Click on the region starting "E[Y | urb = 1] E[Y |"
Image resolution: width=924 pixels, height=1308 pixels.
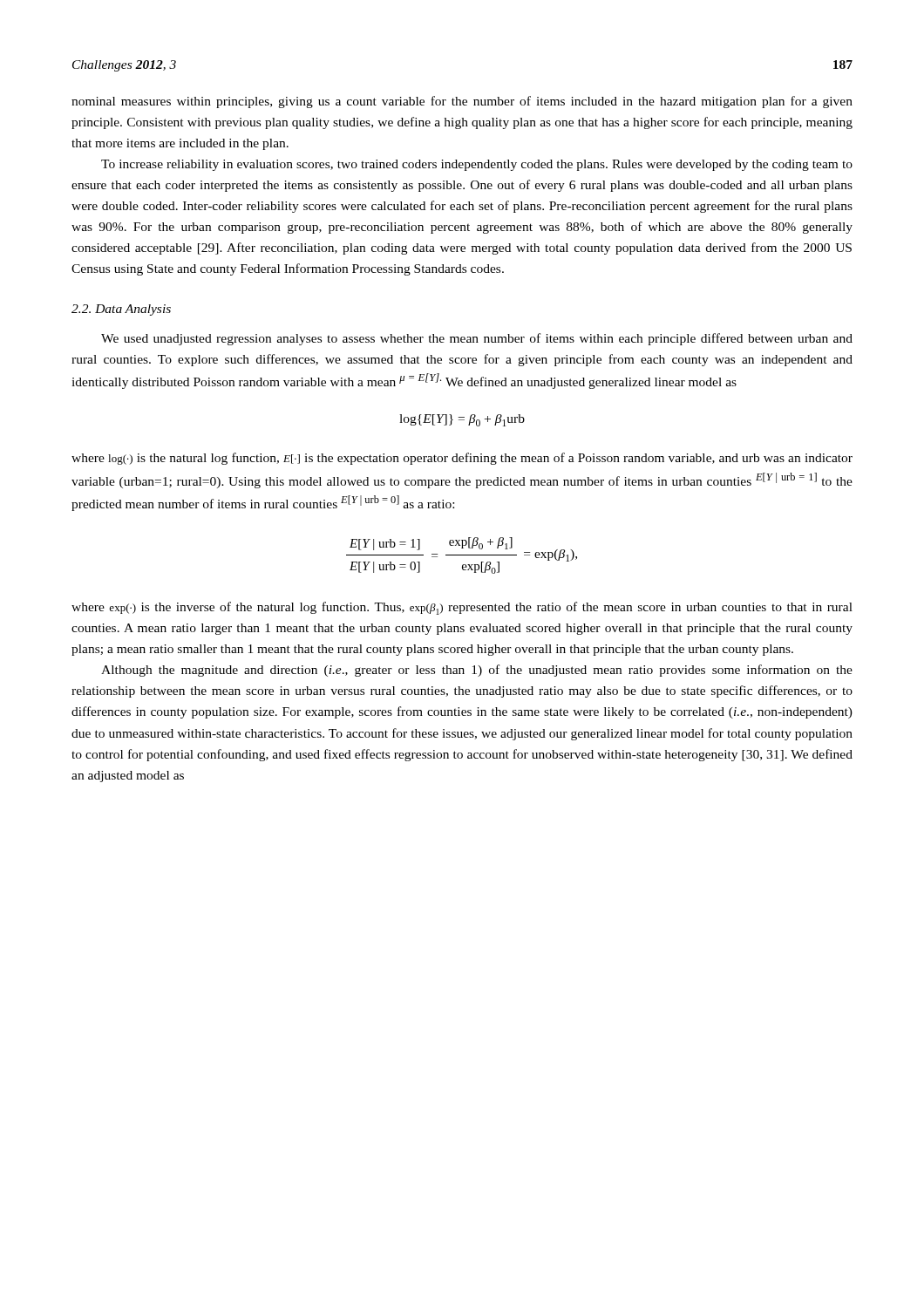coord(462,555)
